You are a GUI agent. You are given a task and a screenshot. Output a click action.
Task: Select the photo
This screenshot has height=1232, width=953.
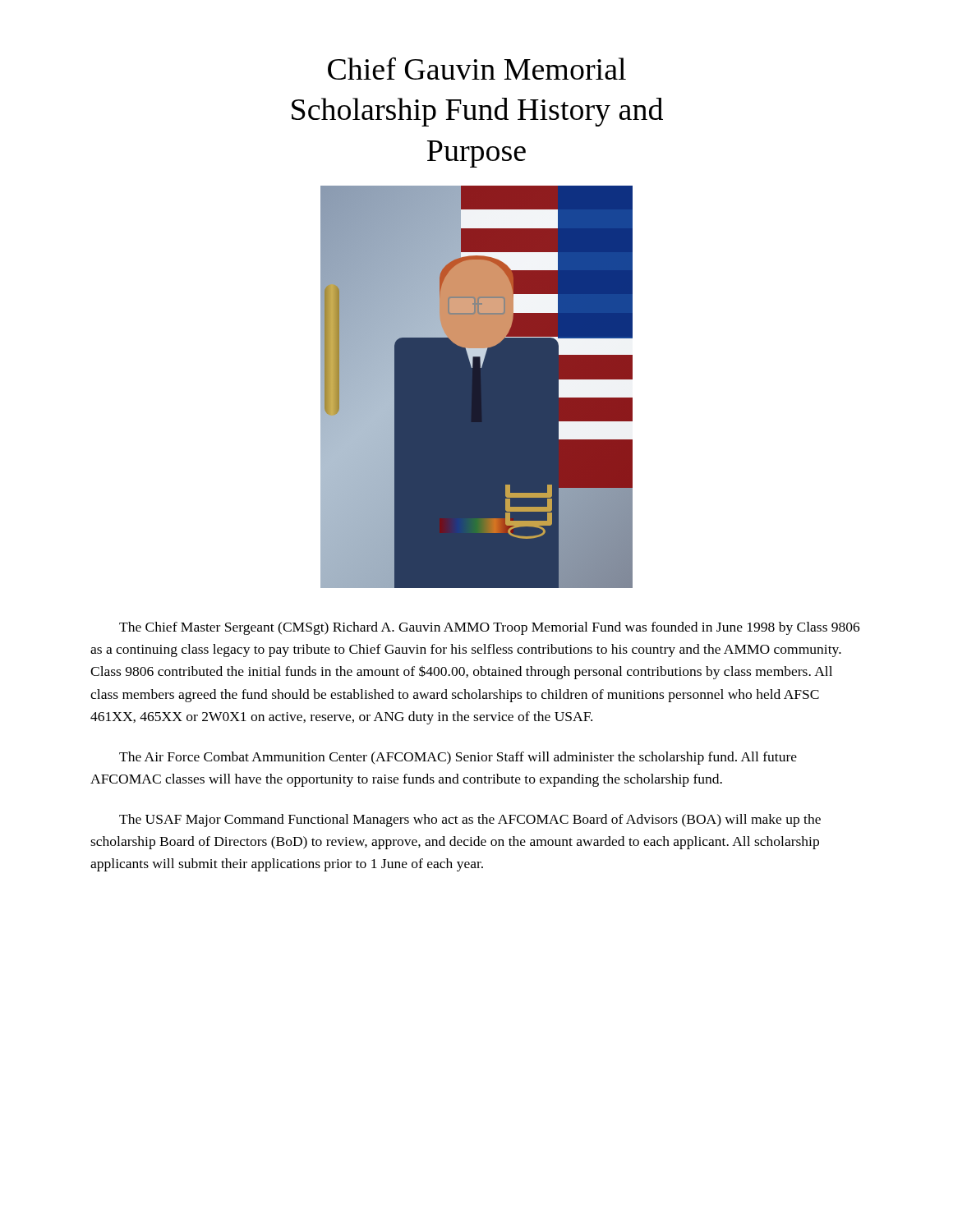coord(476,389)
